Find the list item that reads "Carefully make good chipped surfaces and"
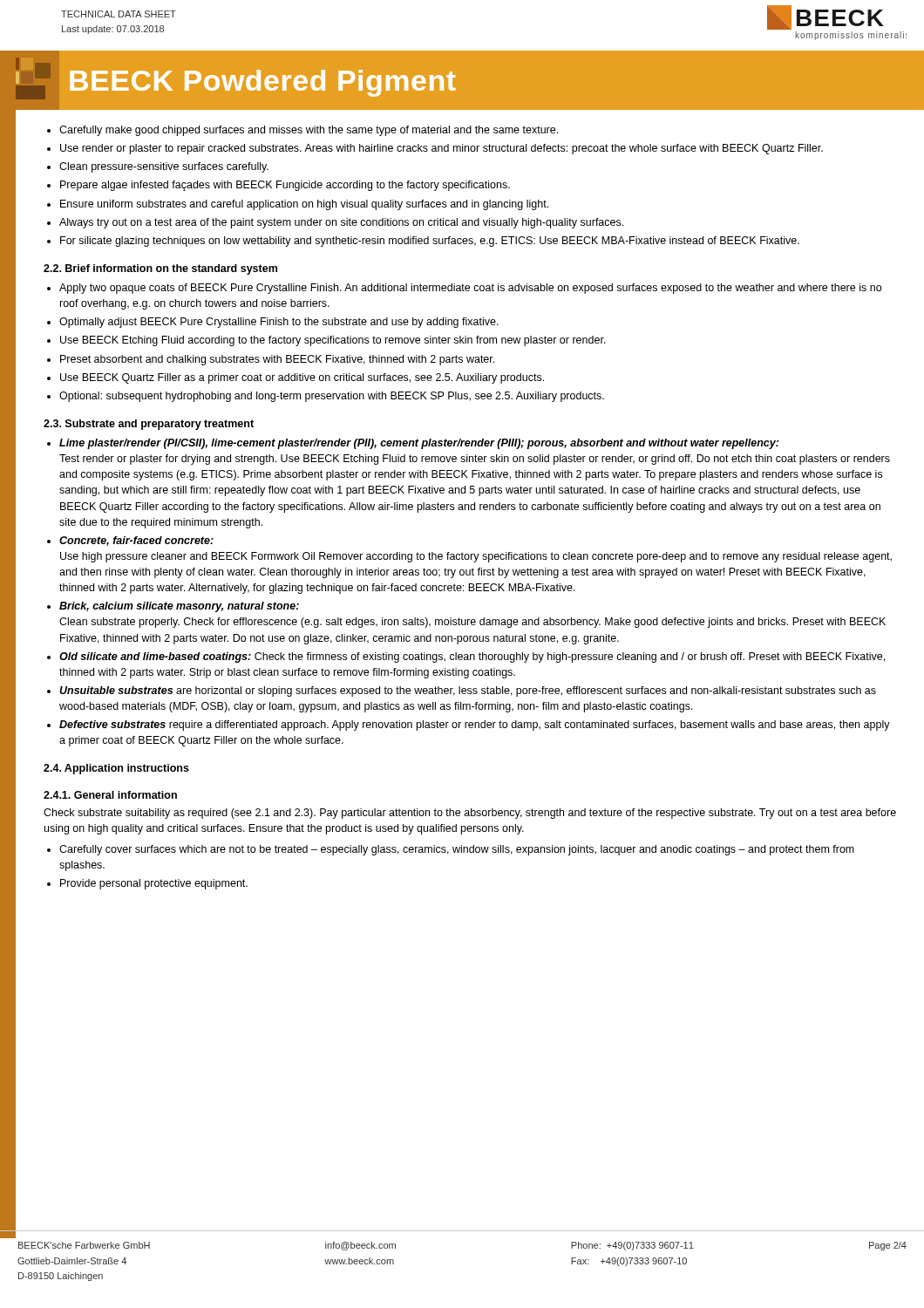Viewport: 924px width, 1308px height. (x=309, y=130)
